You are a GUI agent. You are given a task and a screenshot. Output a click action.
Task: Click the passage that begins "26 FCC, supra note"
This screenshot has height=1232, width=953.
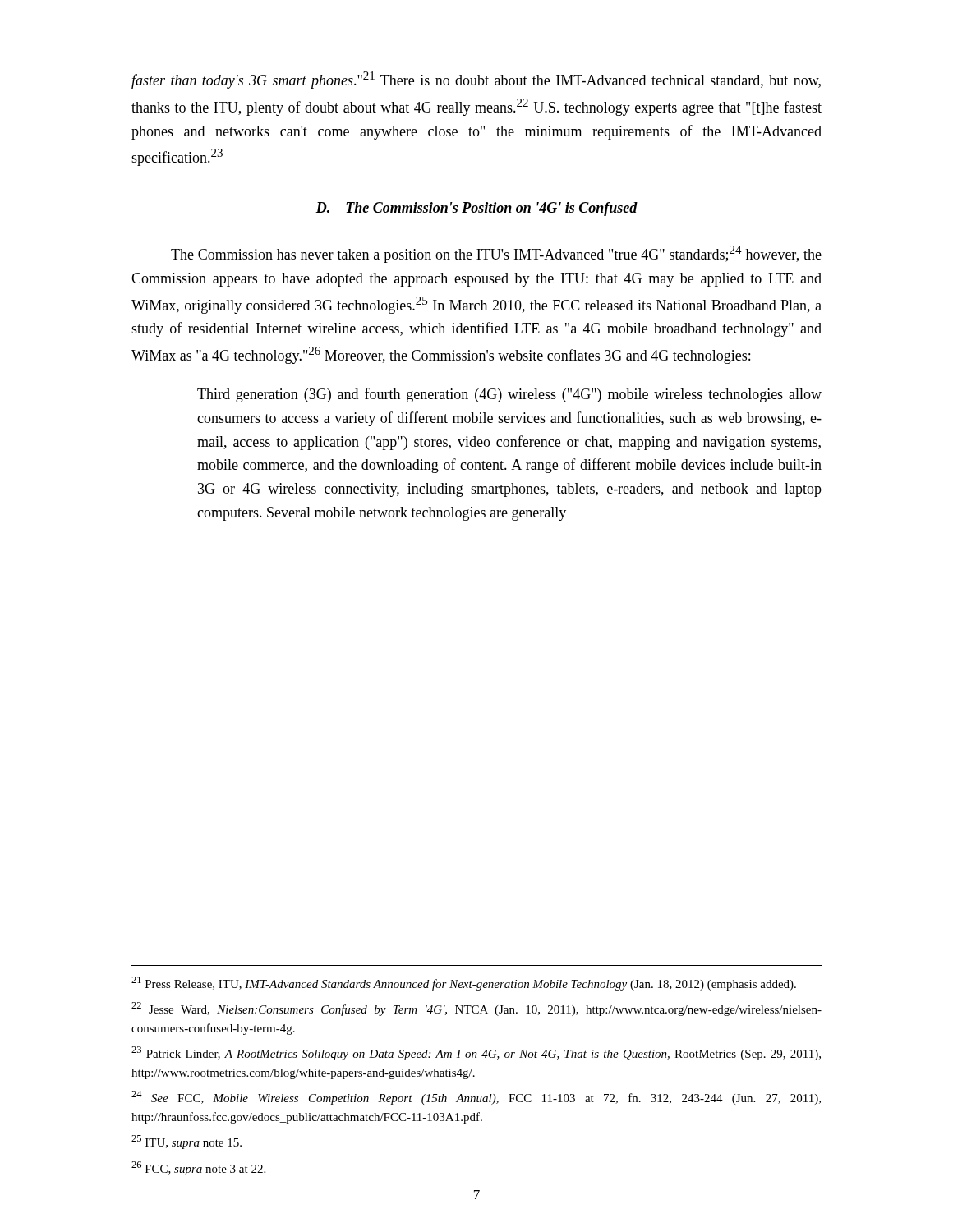pyautogui.click(x=199, y=1167)
